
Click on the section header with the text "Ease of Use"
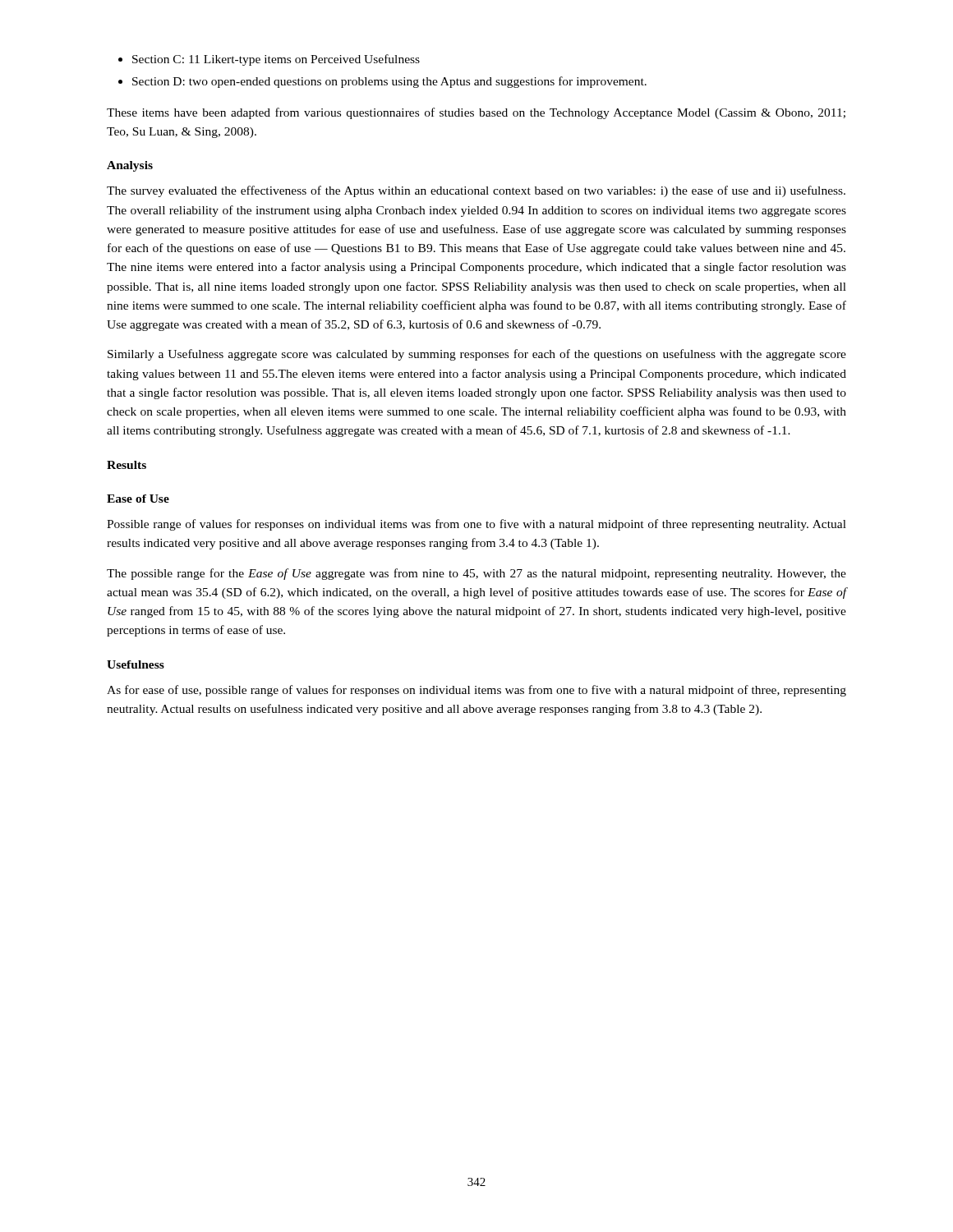138,498
